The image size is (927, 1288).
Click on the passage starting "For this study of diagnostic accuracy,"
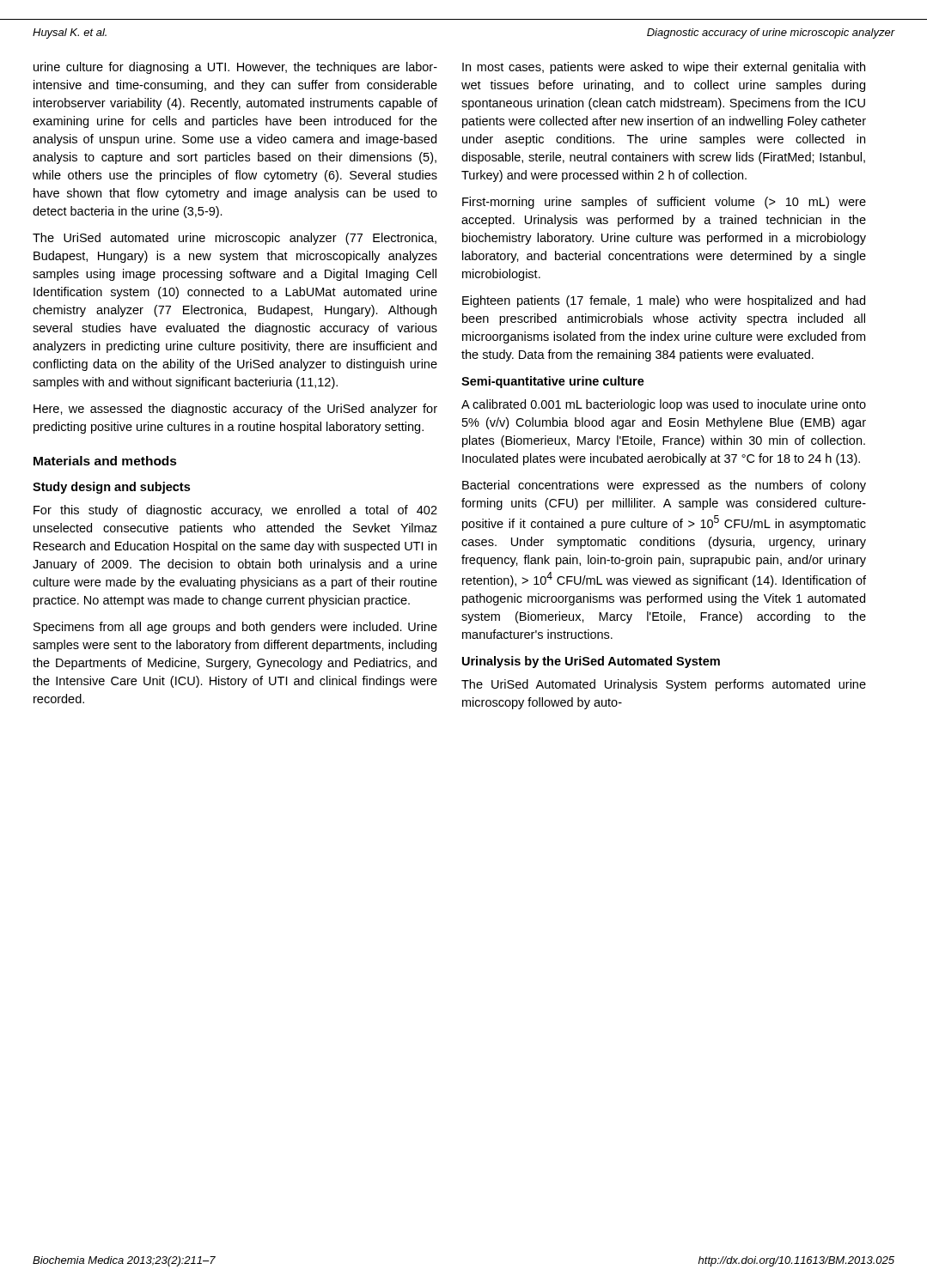pyautogui.click(x=235, y=555)
